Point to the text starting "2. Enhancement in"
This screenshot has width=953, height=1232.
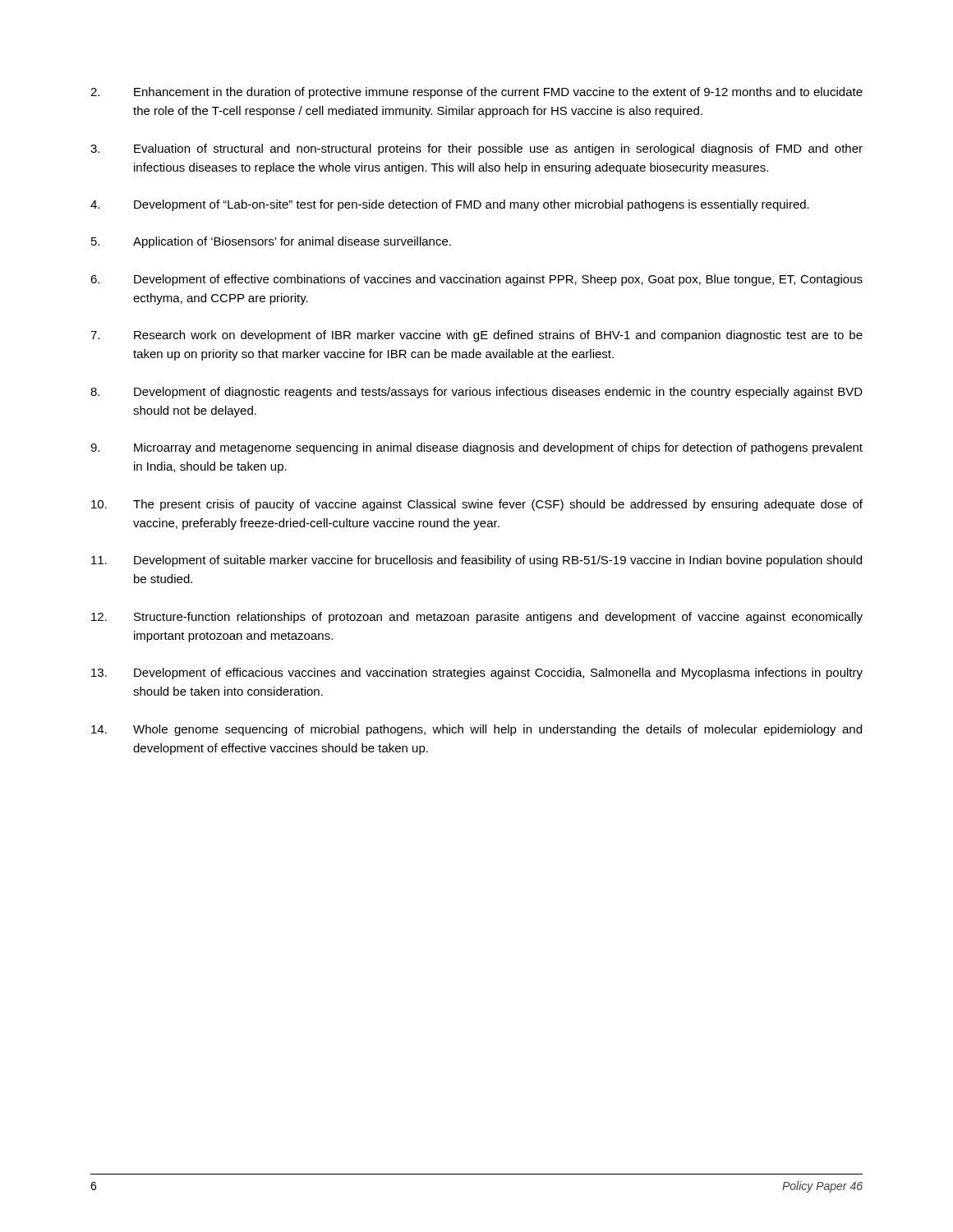[476, 101]
